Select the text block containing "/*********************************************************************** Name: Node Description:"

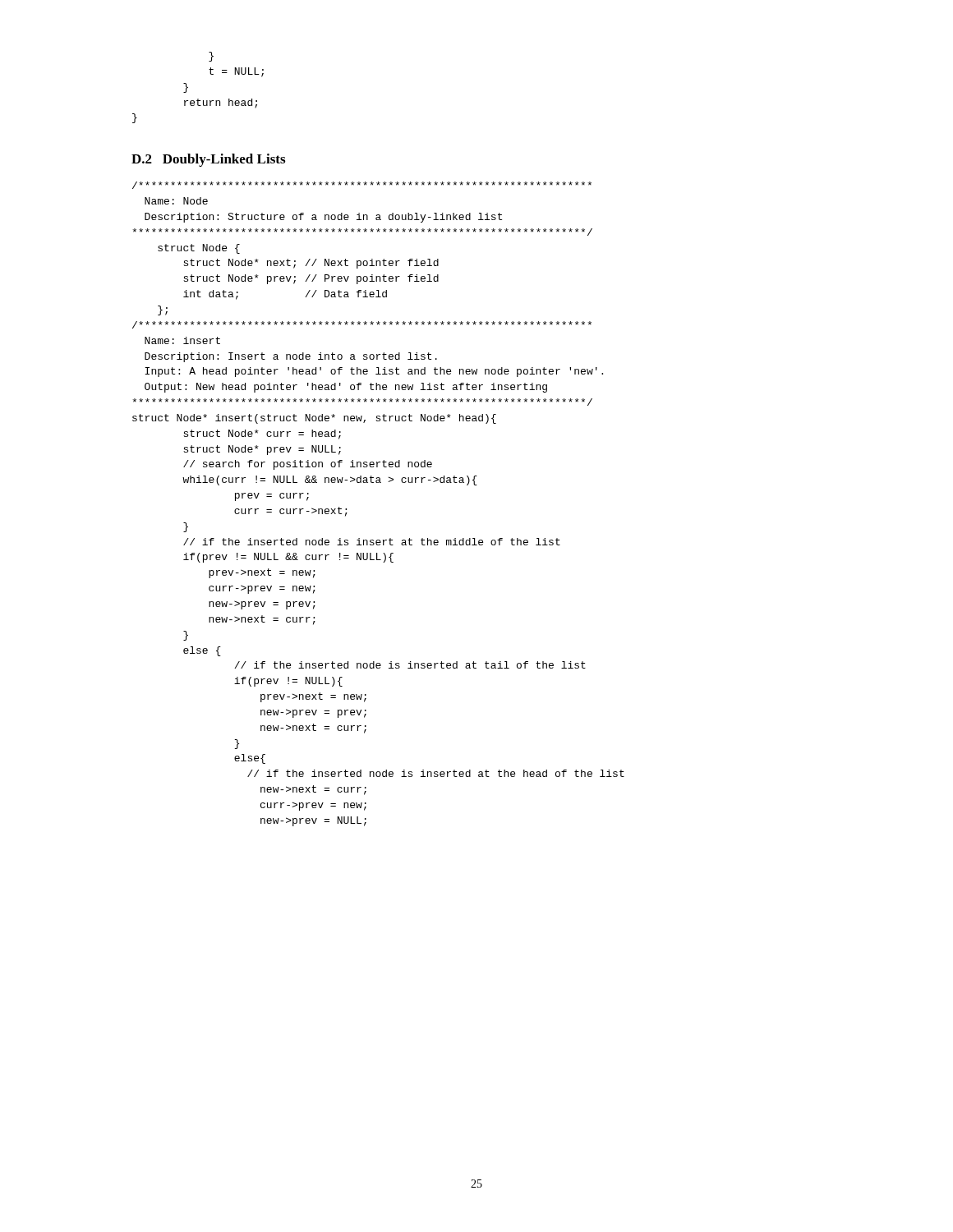point(362,185)
